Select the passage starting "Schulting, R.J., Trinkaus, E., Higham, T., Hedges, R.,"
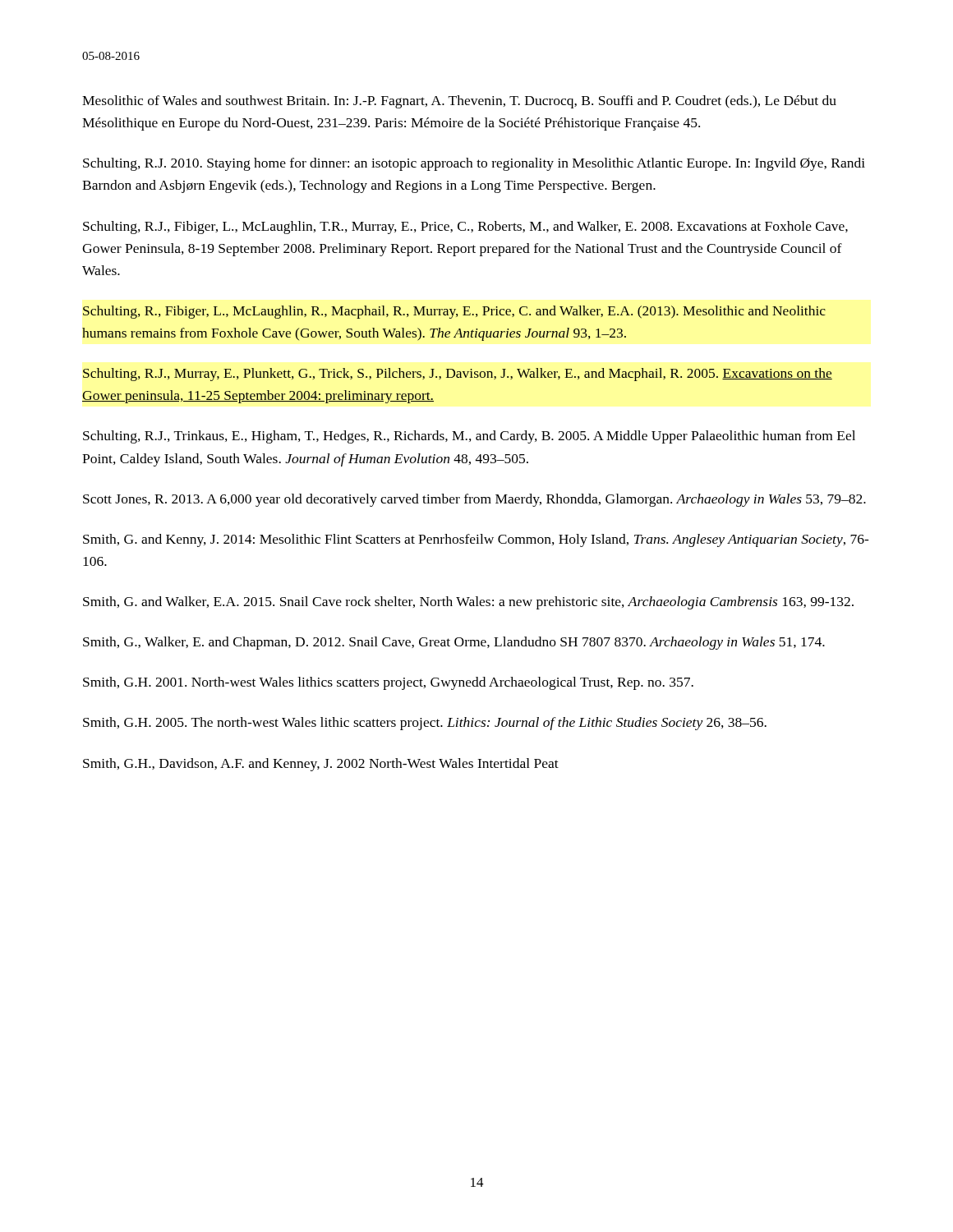953x1232 pixels. pos(469,447)
